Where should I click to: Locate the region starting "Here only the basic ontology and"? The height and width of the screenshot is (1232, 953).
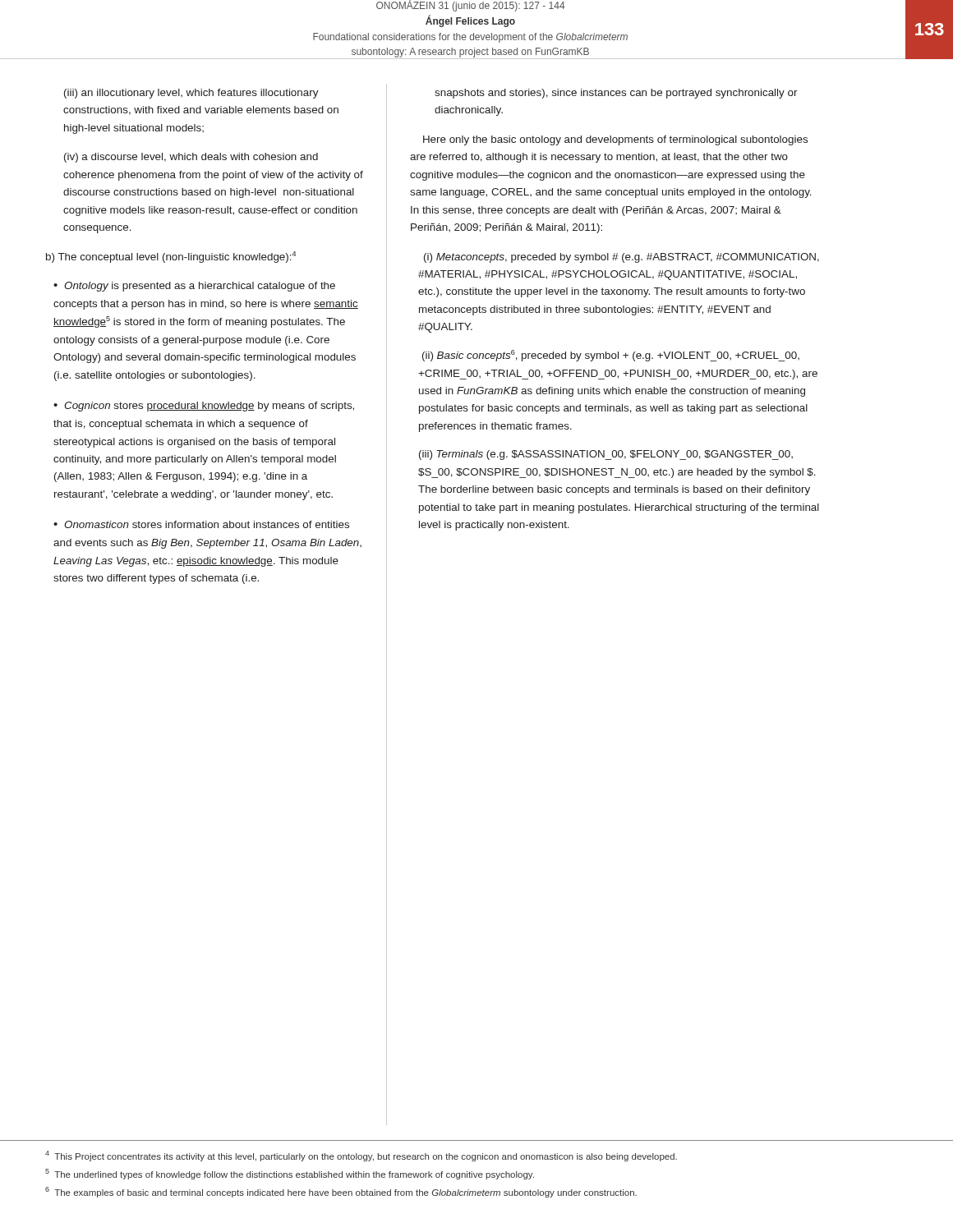pyautogui.click(x=611, y=183)
